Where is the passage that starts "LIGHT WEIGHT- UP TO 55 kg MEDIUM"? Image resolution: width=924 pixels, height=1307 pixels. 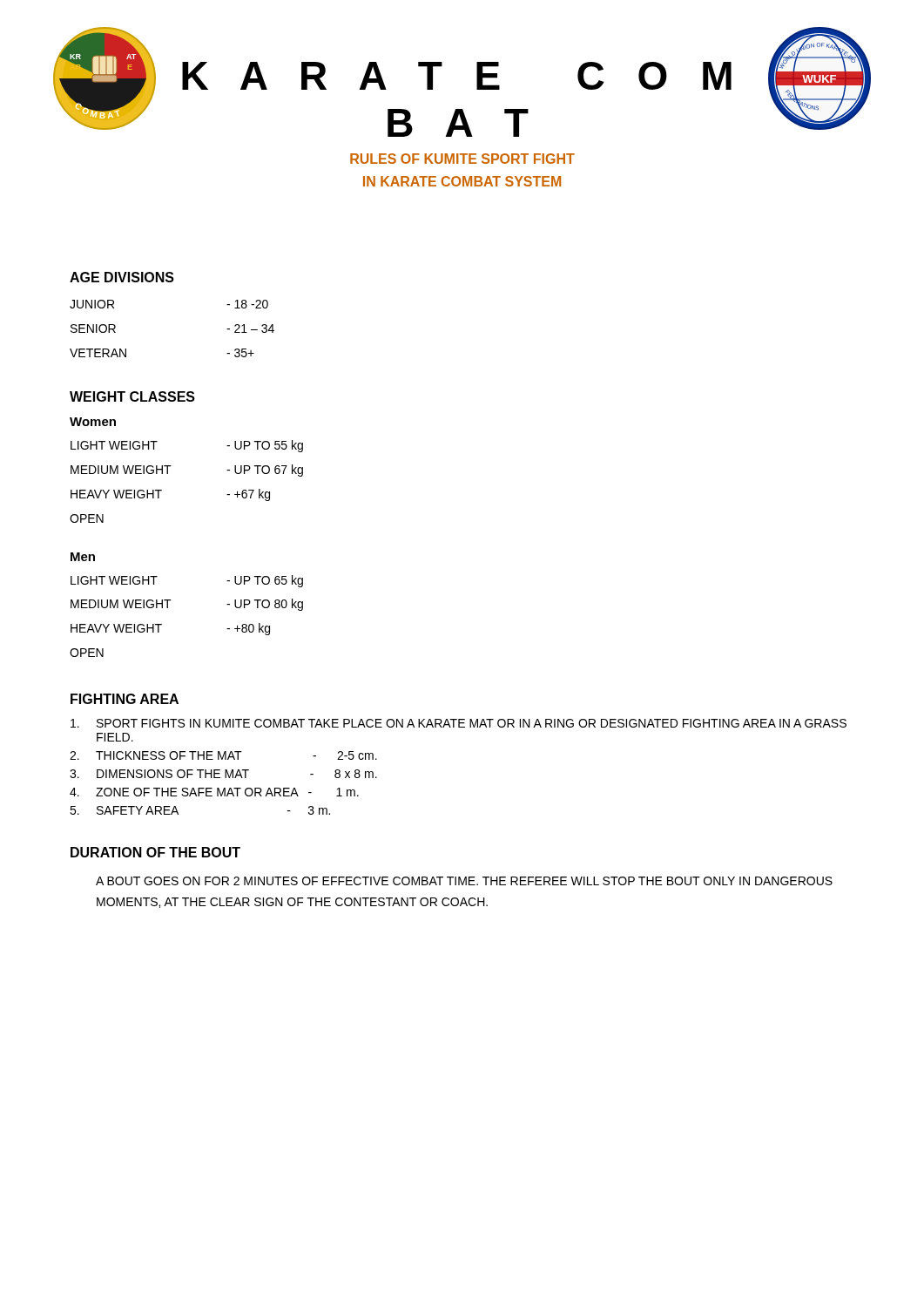(x=114, y=446)
